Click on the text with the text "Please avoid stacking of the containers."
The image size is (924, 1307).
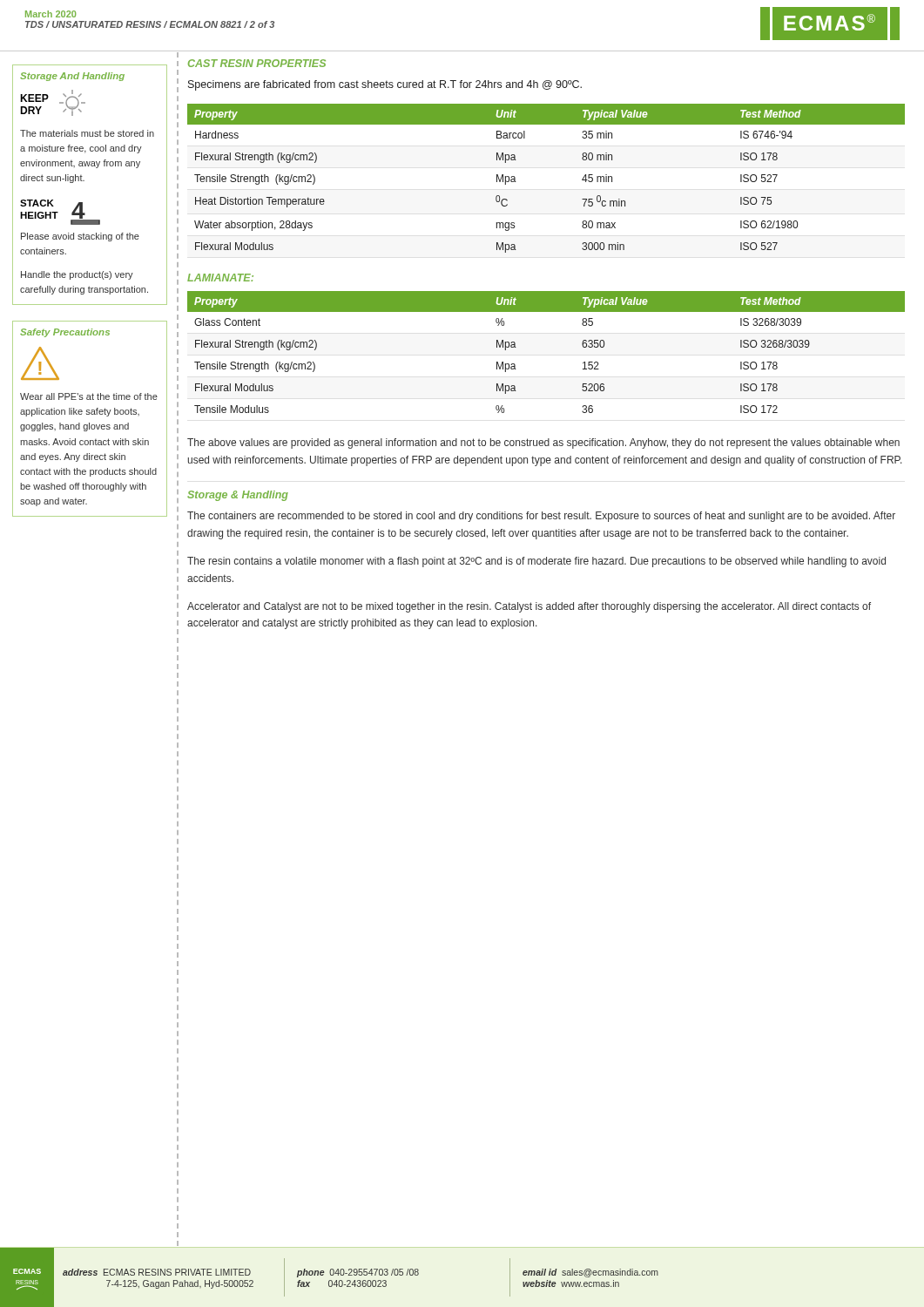(80, 244)
